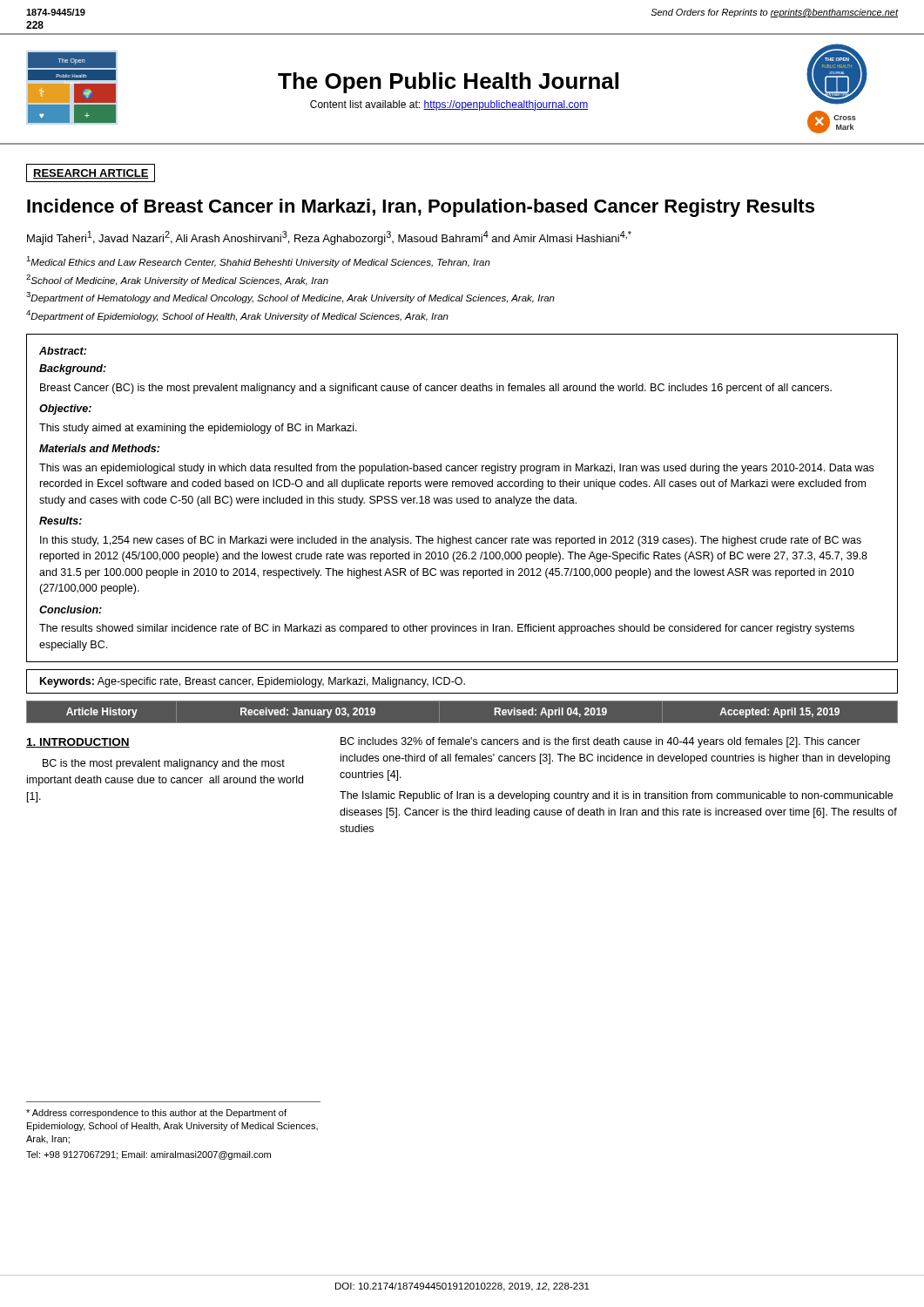Select the title with the text "Incidence of Breast Cancer in Markazi,"
Viewport: 924px width, 1307px height.
pos(421,206)
